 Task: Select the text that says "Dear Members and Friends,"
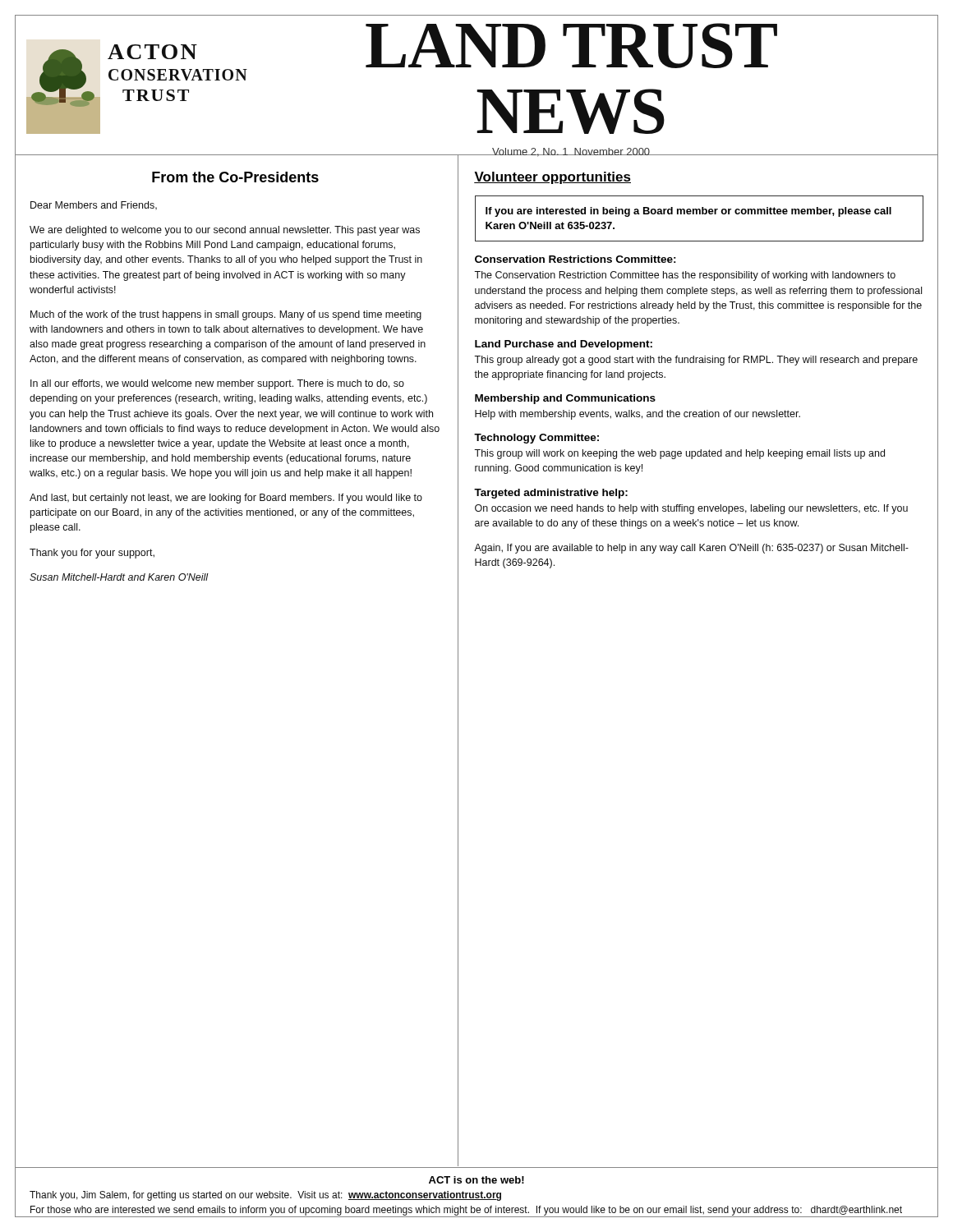tap(93, 205)
